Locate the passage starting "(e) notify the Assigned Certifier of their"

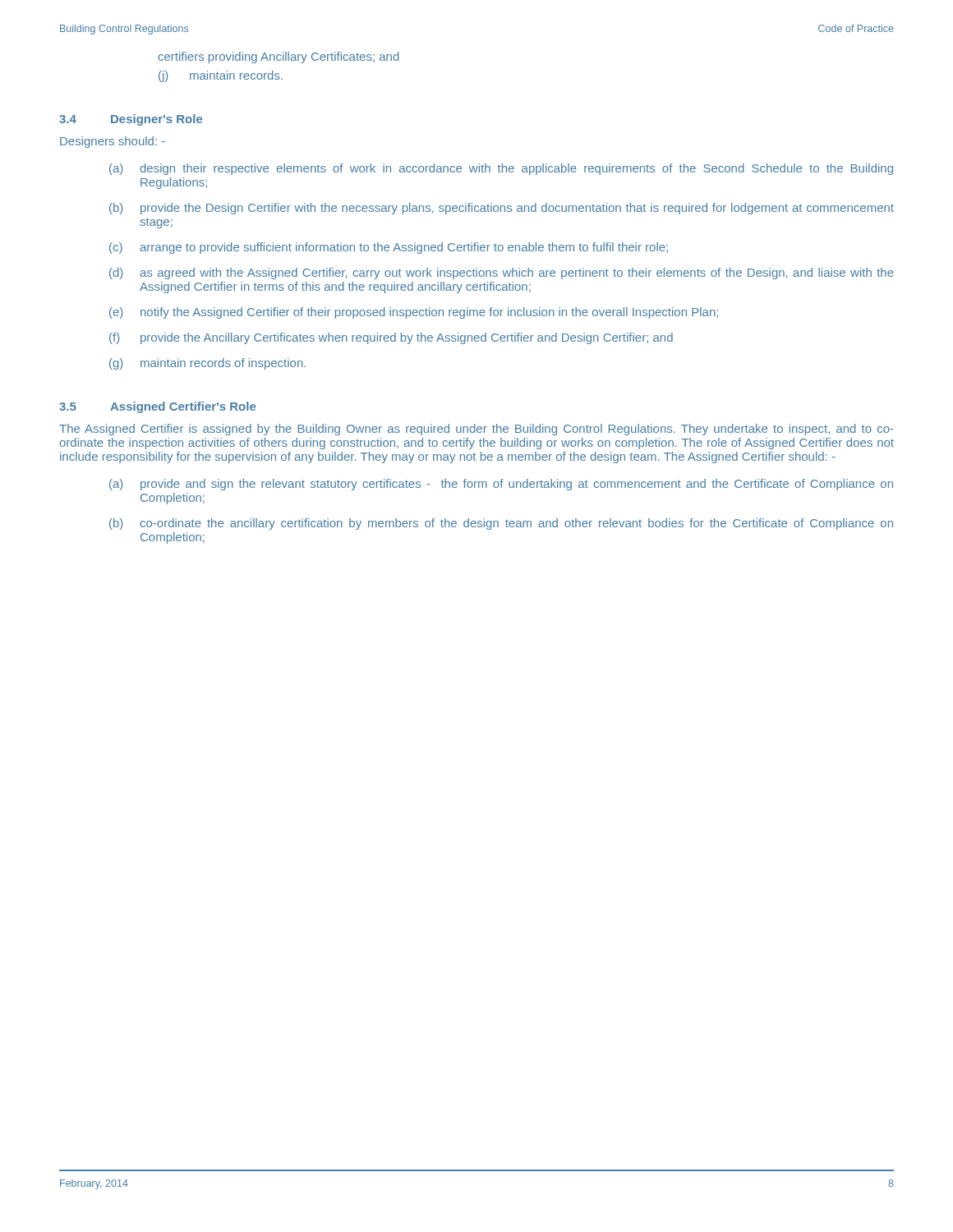pos(501,312)
